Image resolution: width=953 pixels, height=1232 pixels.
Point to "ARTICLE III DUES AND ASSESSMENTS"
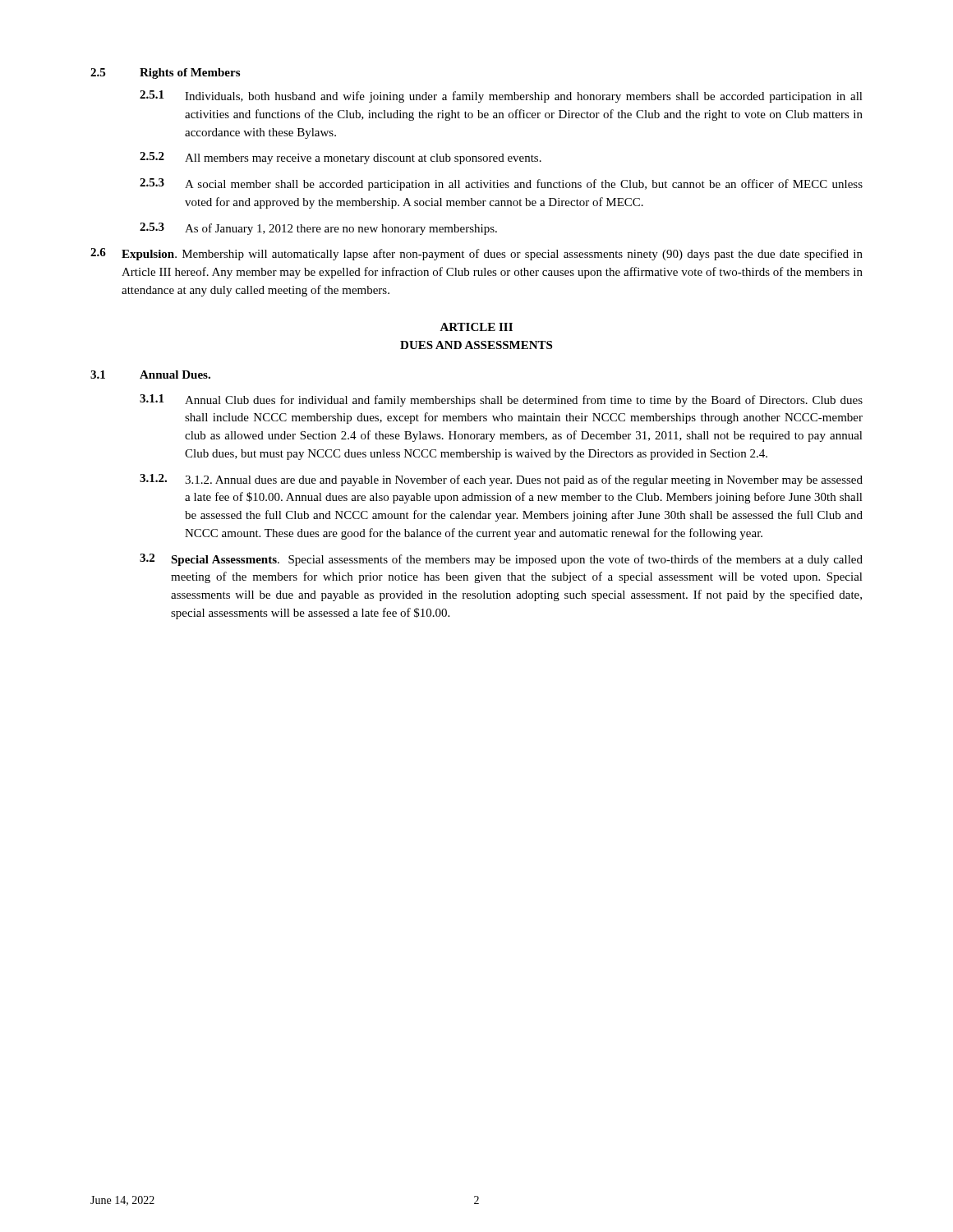click(x=476, y=336)
